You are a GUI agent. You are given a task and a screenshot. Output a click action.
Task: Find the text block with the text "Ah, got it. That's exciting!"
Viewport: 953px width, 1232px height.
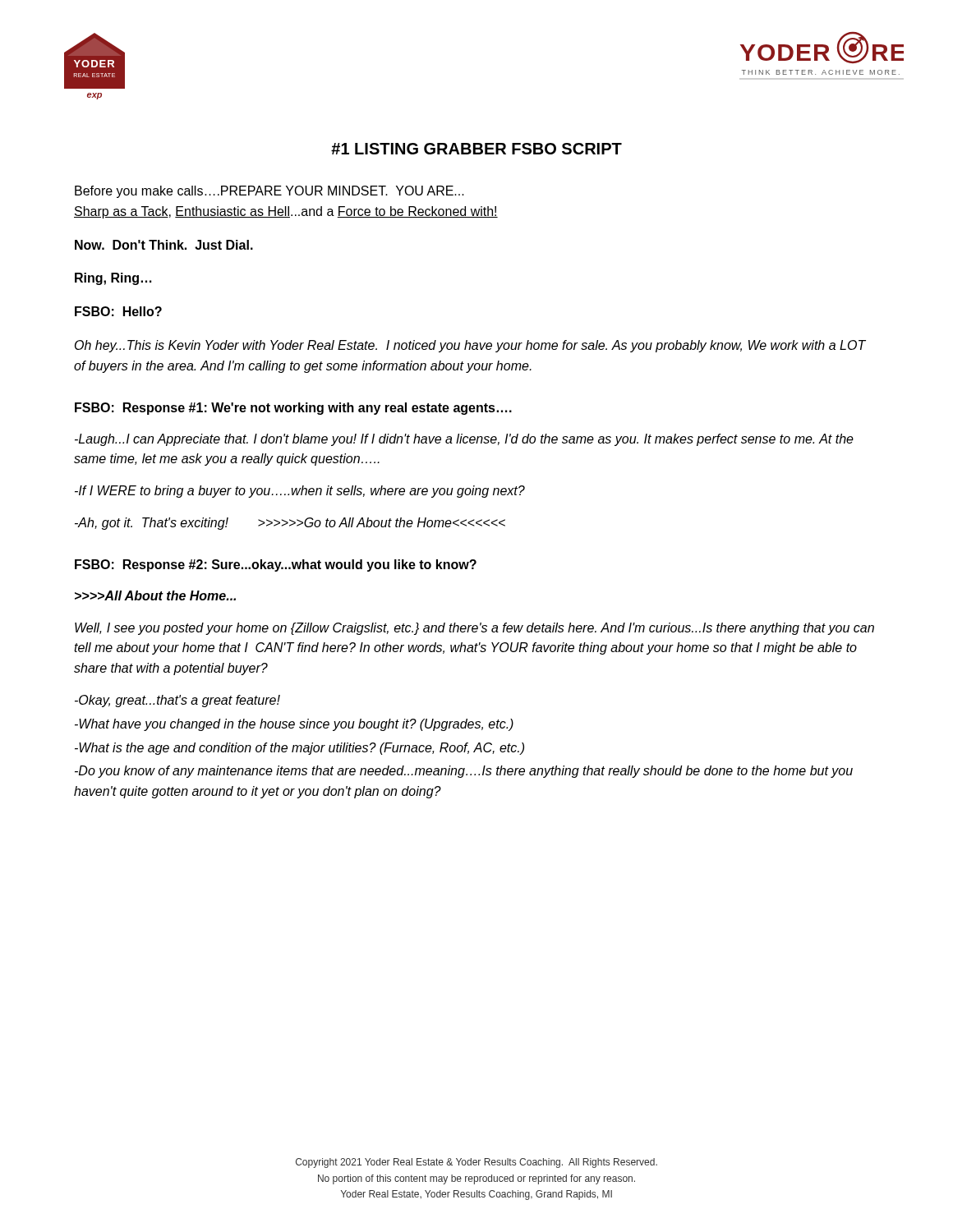(x=290, y=523)
